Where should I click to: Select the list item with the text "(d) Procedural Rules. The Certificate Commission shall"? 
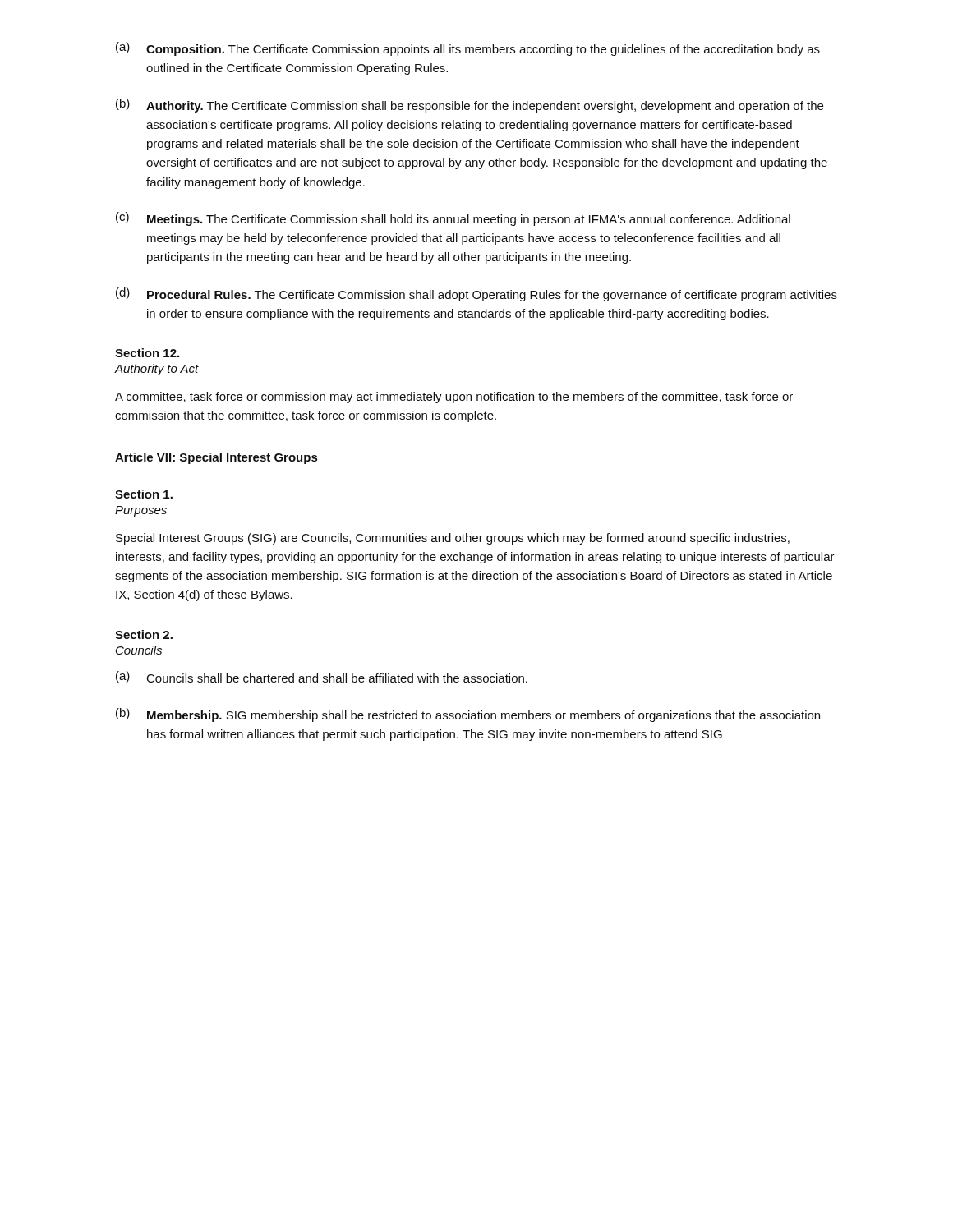[476, 304]
